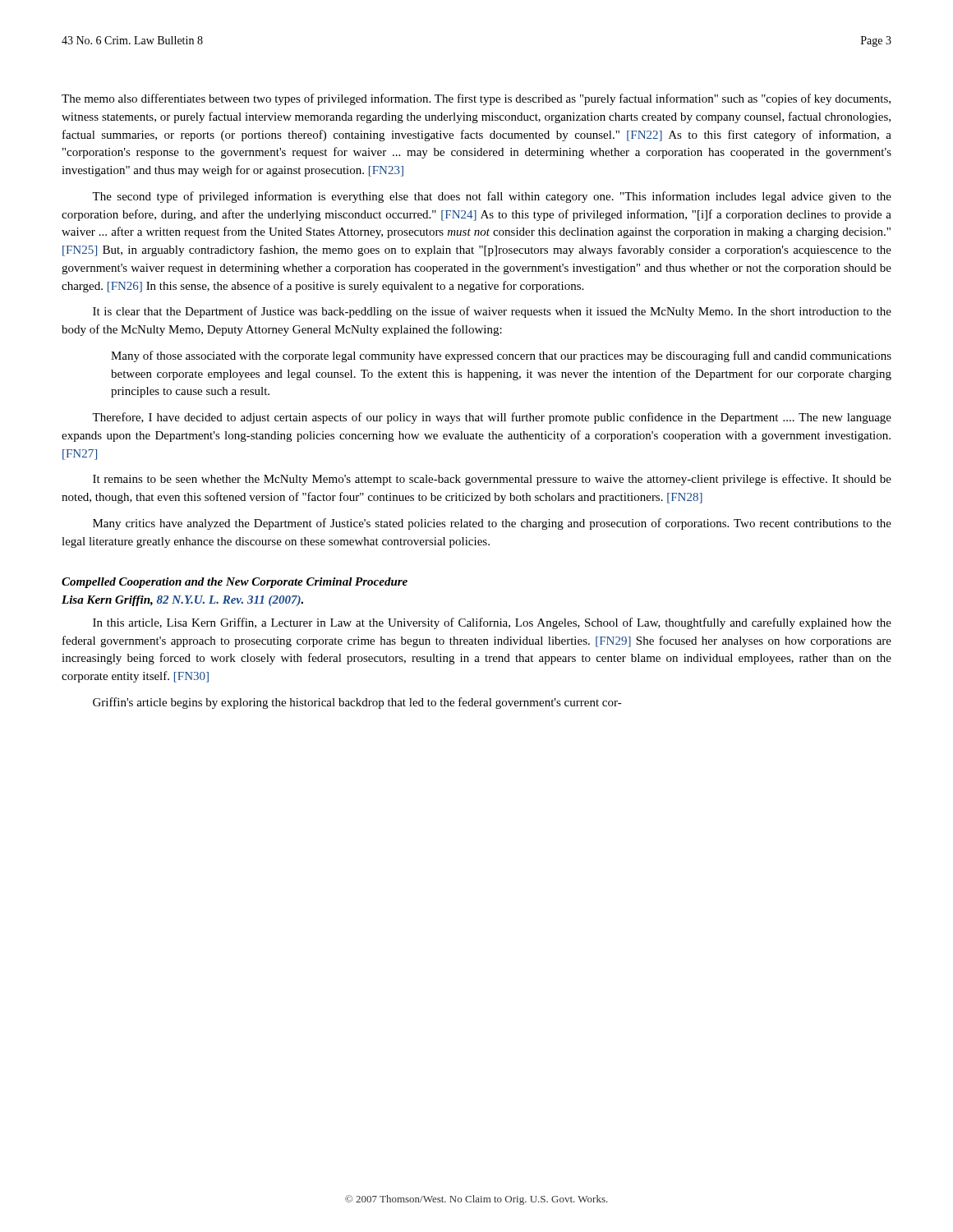
Task: Point to the passage starting "Compelled Cooperation and"
Action: coord(235,583)
